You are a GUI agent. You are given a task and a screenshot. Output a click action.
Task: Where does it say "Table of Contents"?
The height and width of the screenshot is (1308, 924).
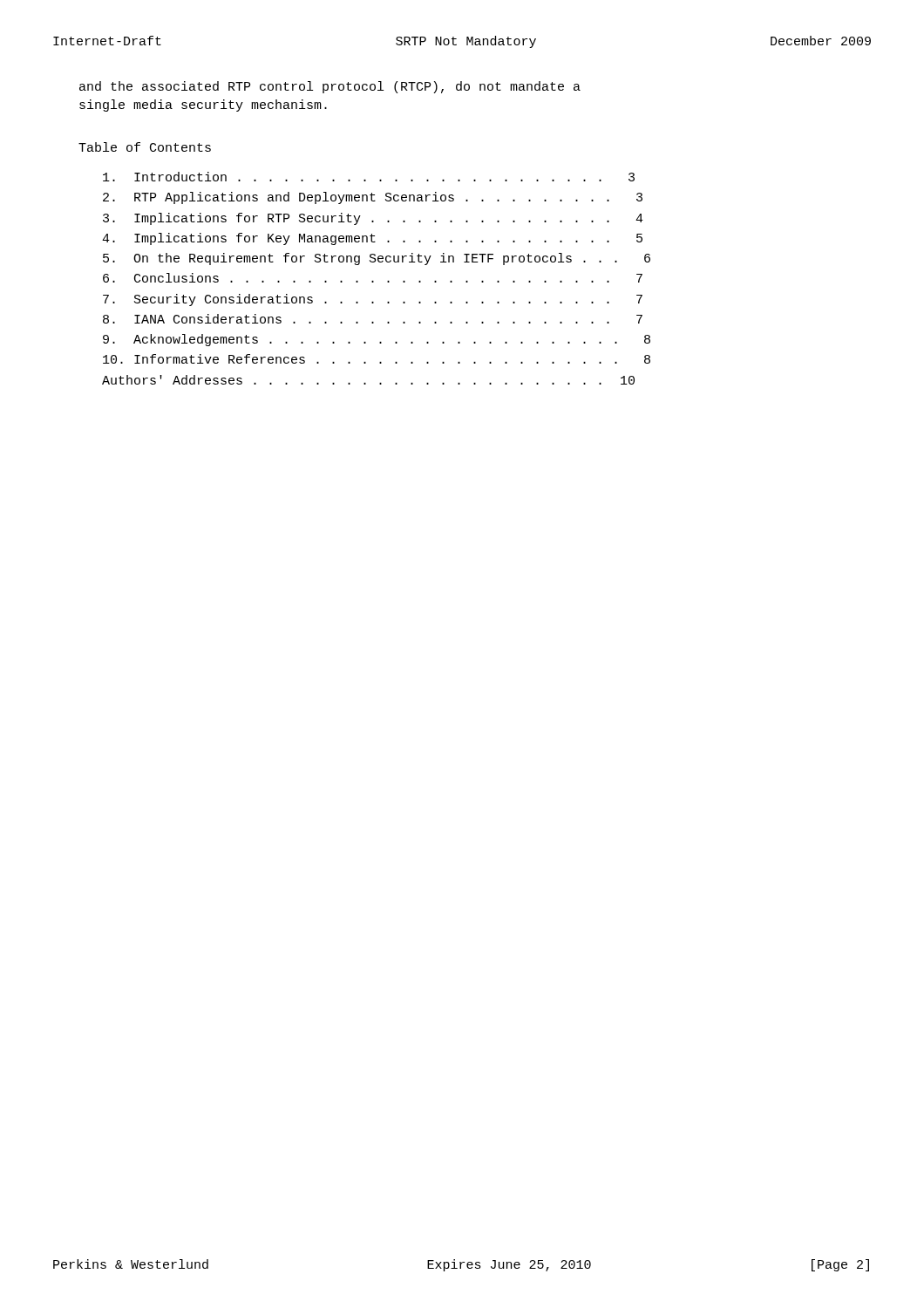(145, 149)
